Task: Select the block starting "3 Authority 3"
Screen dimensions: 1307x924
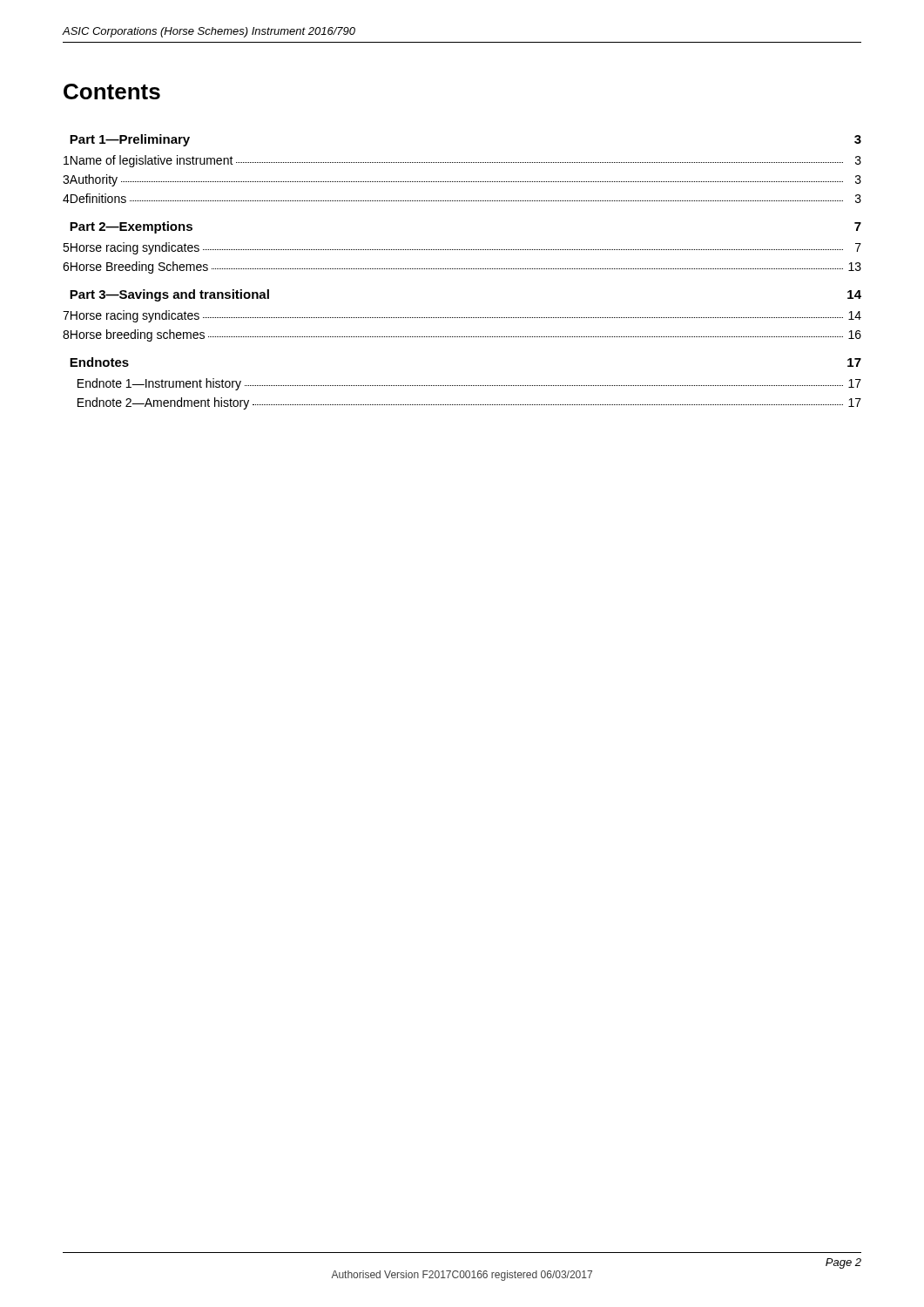Action: (x=462, y=180)
